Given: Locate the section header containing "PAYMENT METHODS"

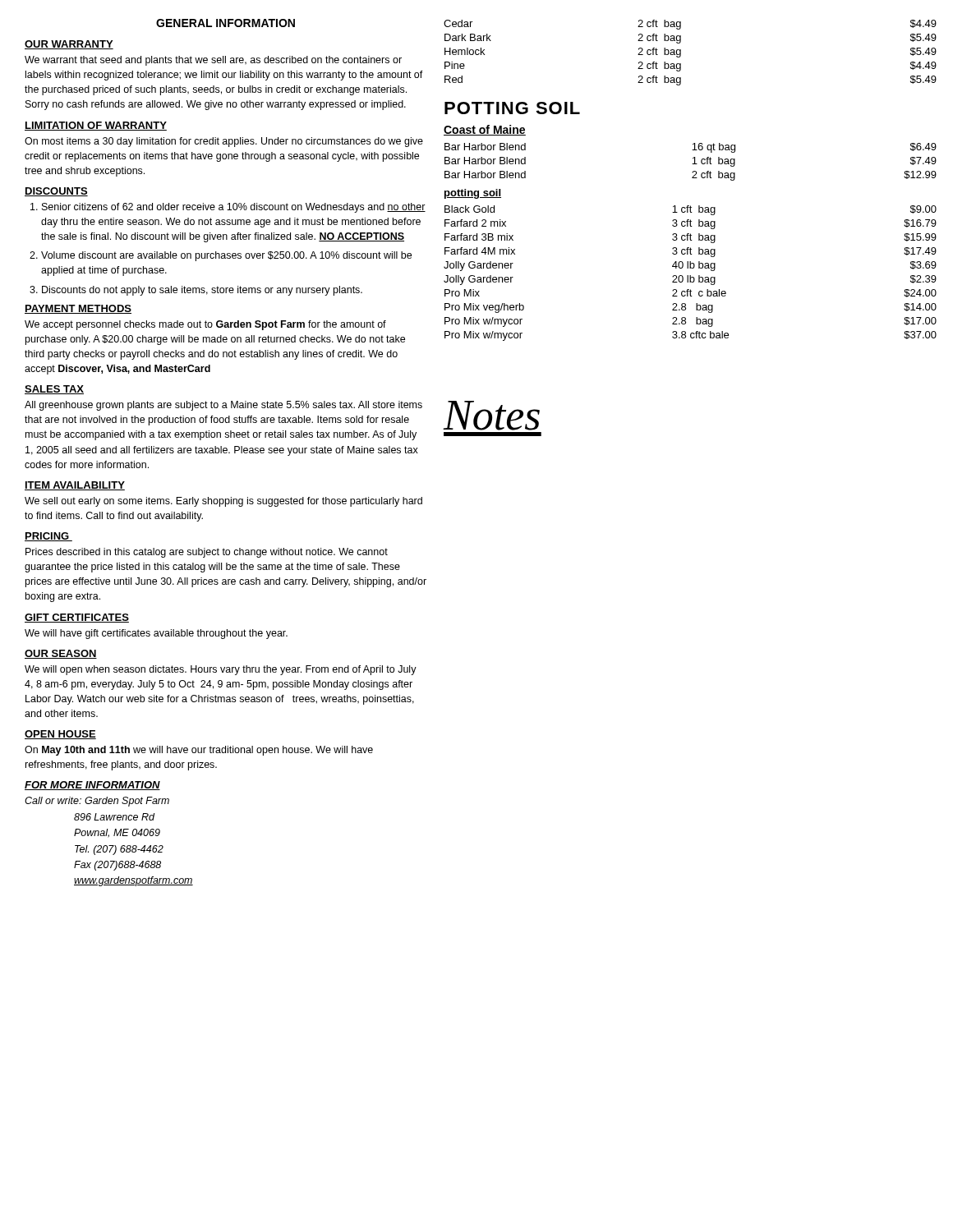Looking at the screenshot, I should click(x=78, y=308).
